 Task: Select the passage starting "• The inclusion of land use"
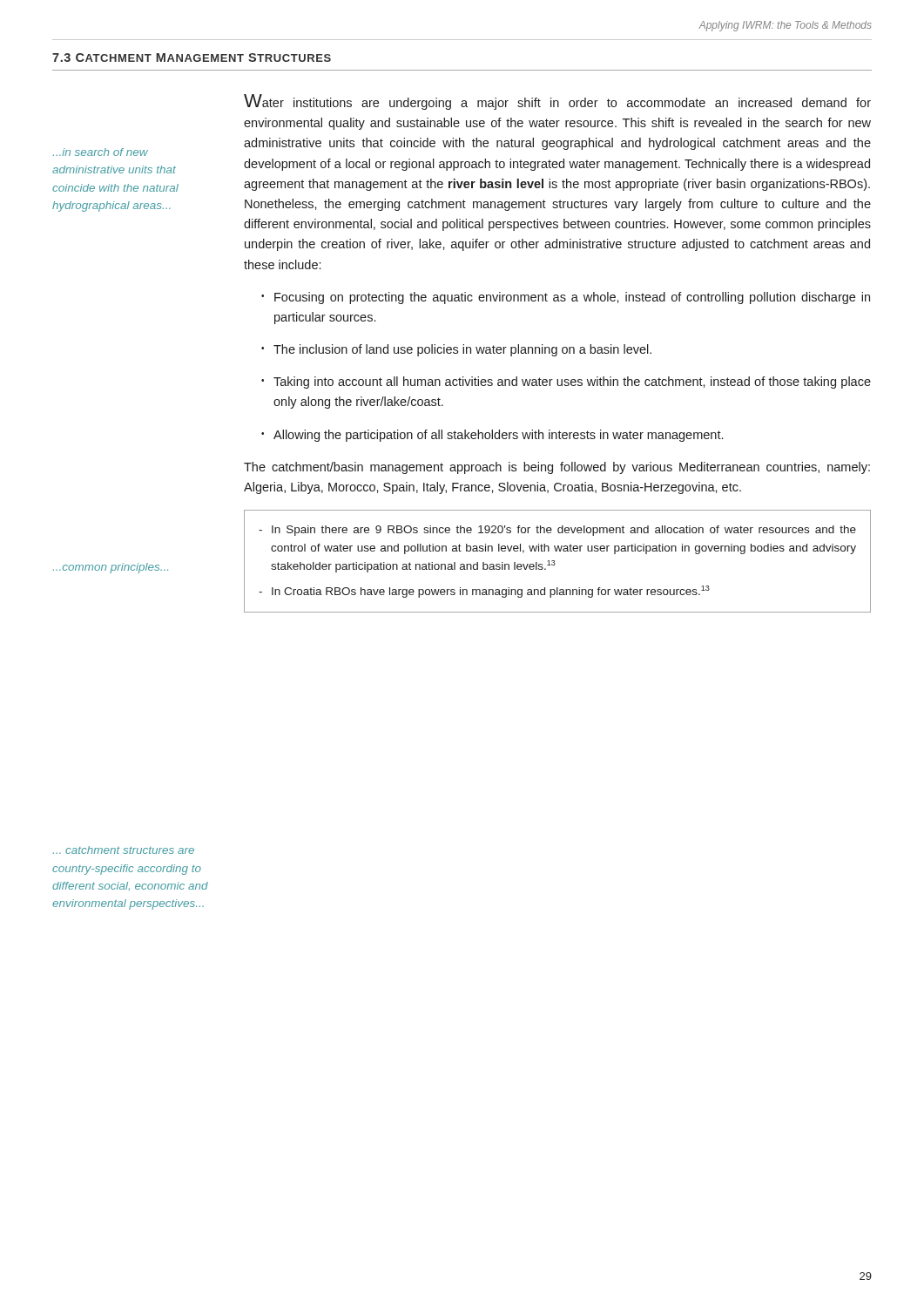click(457, 350)
